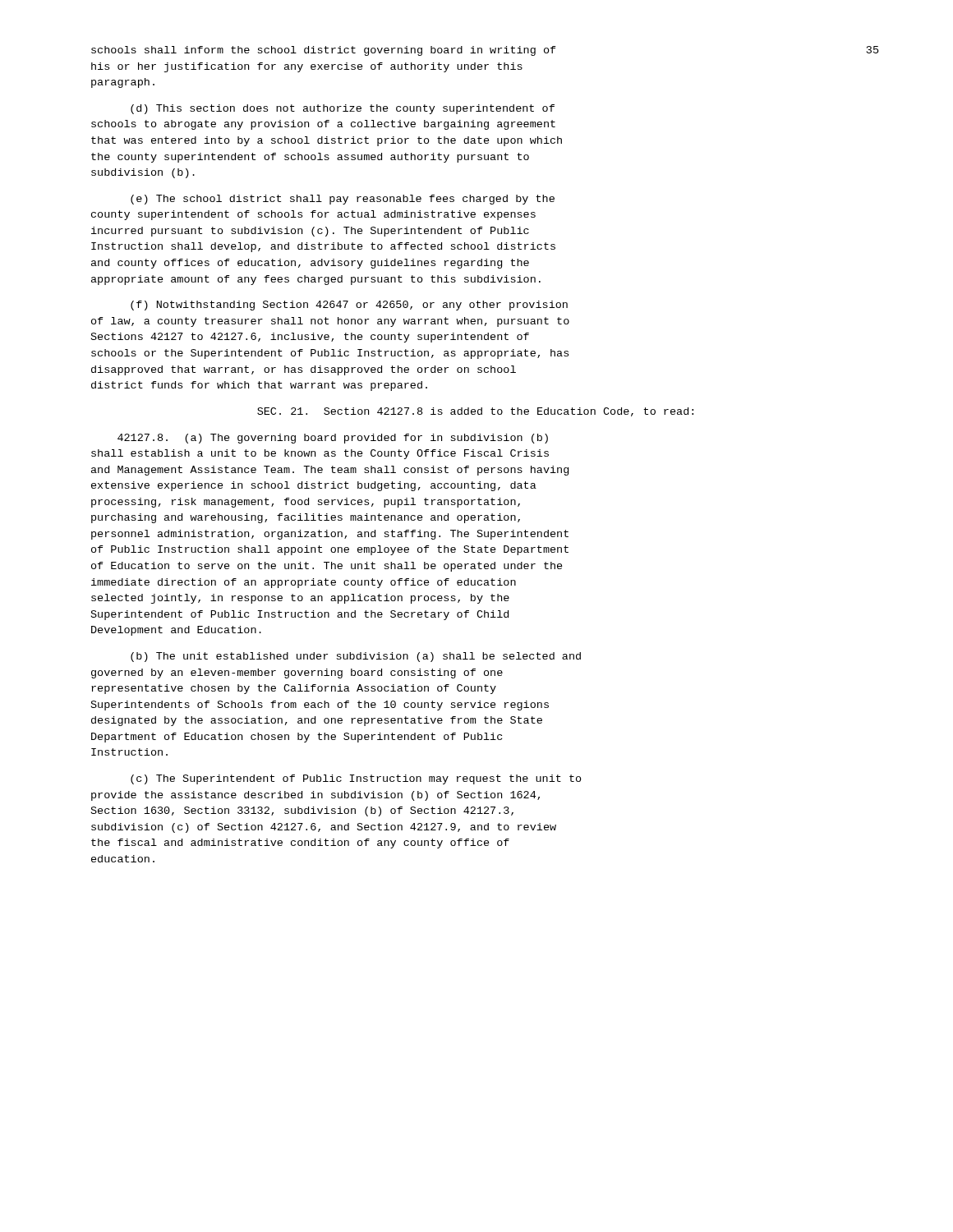Find the text block containing "(e) The school district shall pay reasonable"
The width and height of the screenshot is (953, 1232).
click(x=323, y=239)
